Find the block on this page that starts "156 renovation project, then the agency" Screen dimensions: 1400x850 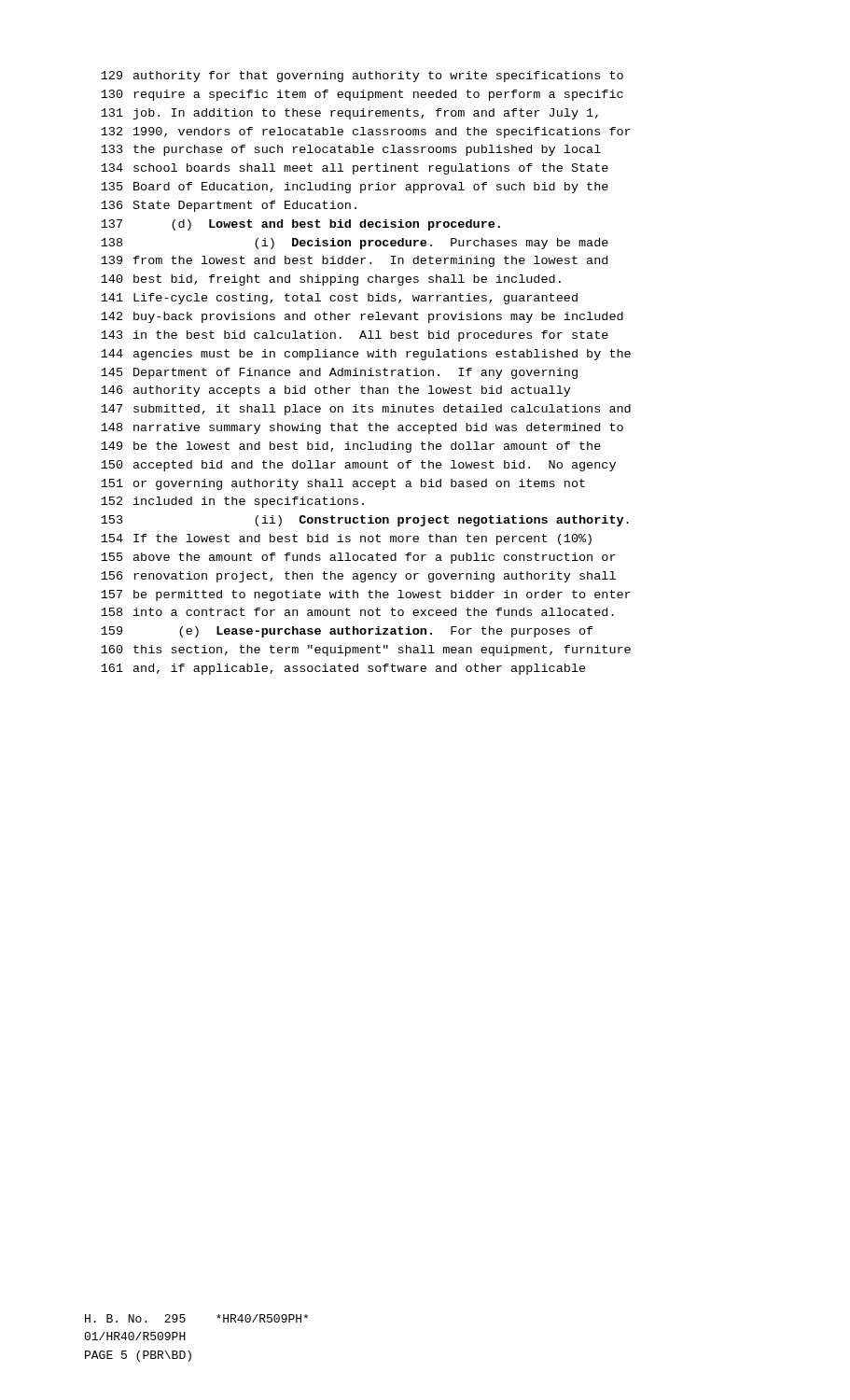click(x=433, y=577)
